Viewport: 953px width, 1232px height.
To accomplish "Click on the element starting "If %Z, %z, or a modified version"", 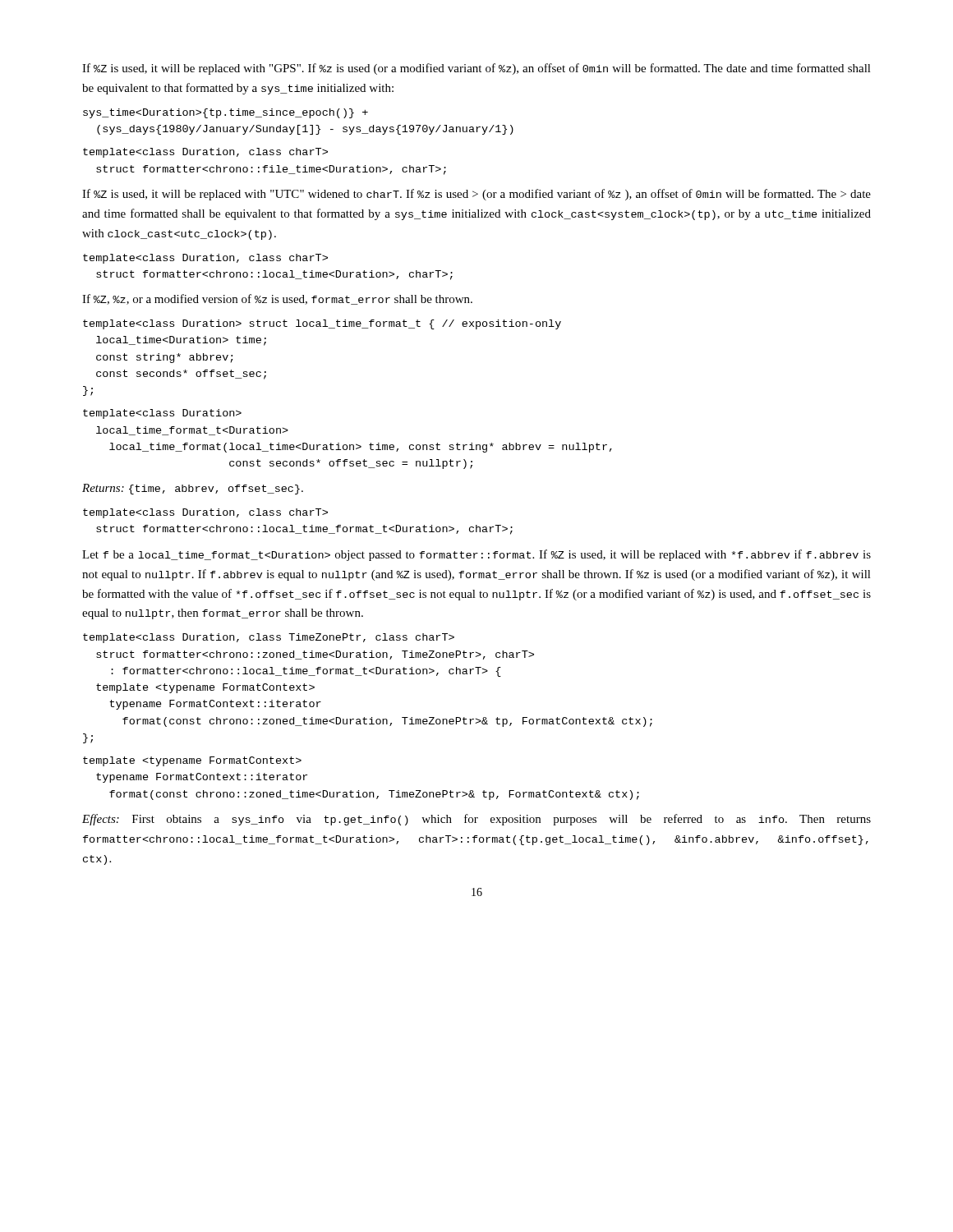I will click(476, 300).
